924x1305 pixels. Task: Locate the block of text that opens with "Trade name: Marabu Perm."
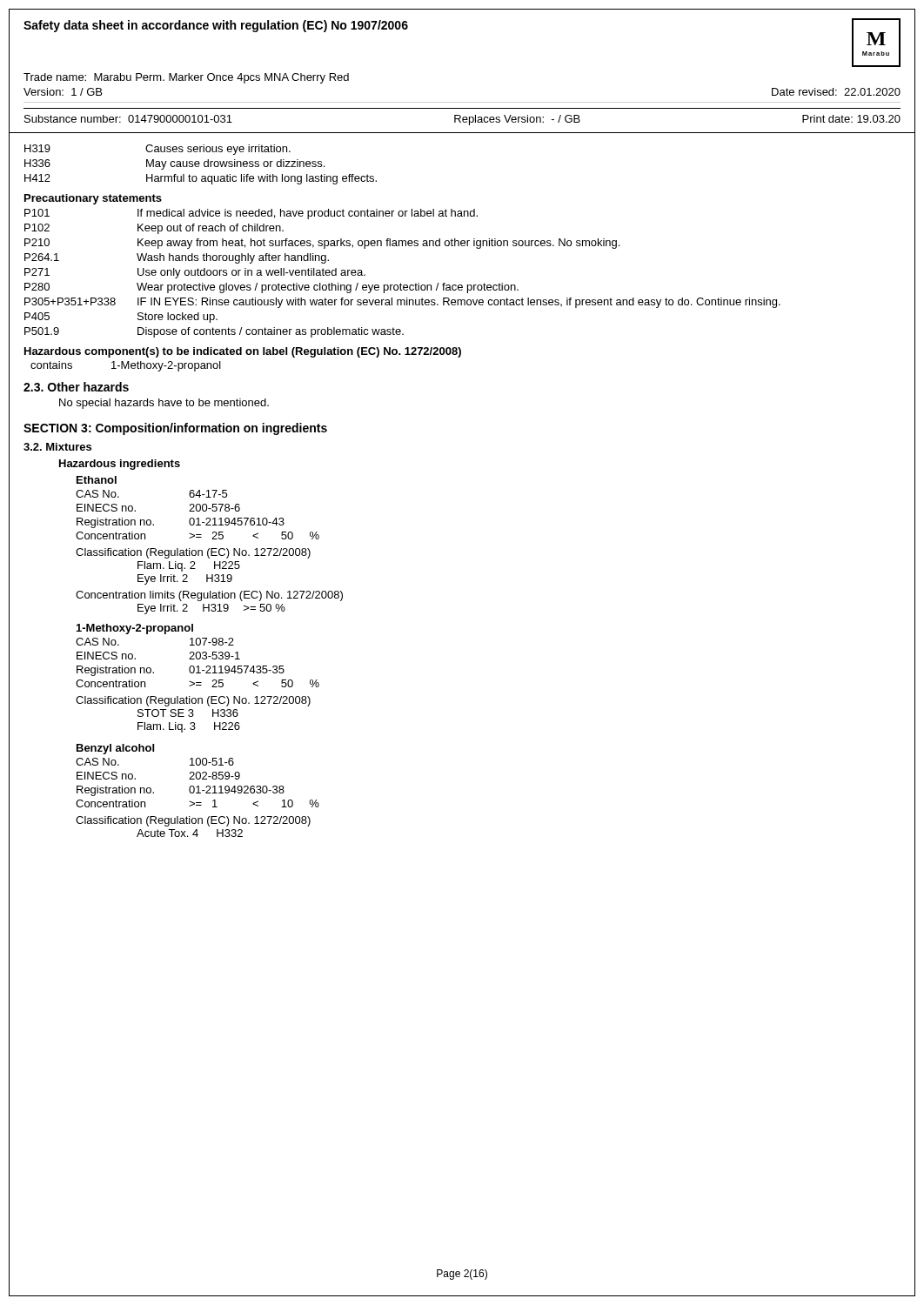186,77
